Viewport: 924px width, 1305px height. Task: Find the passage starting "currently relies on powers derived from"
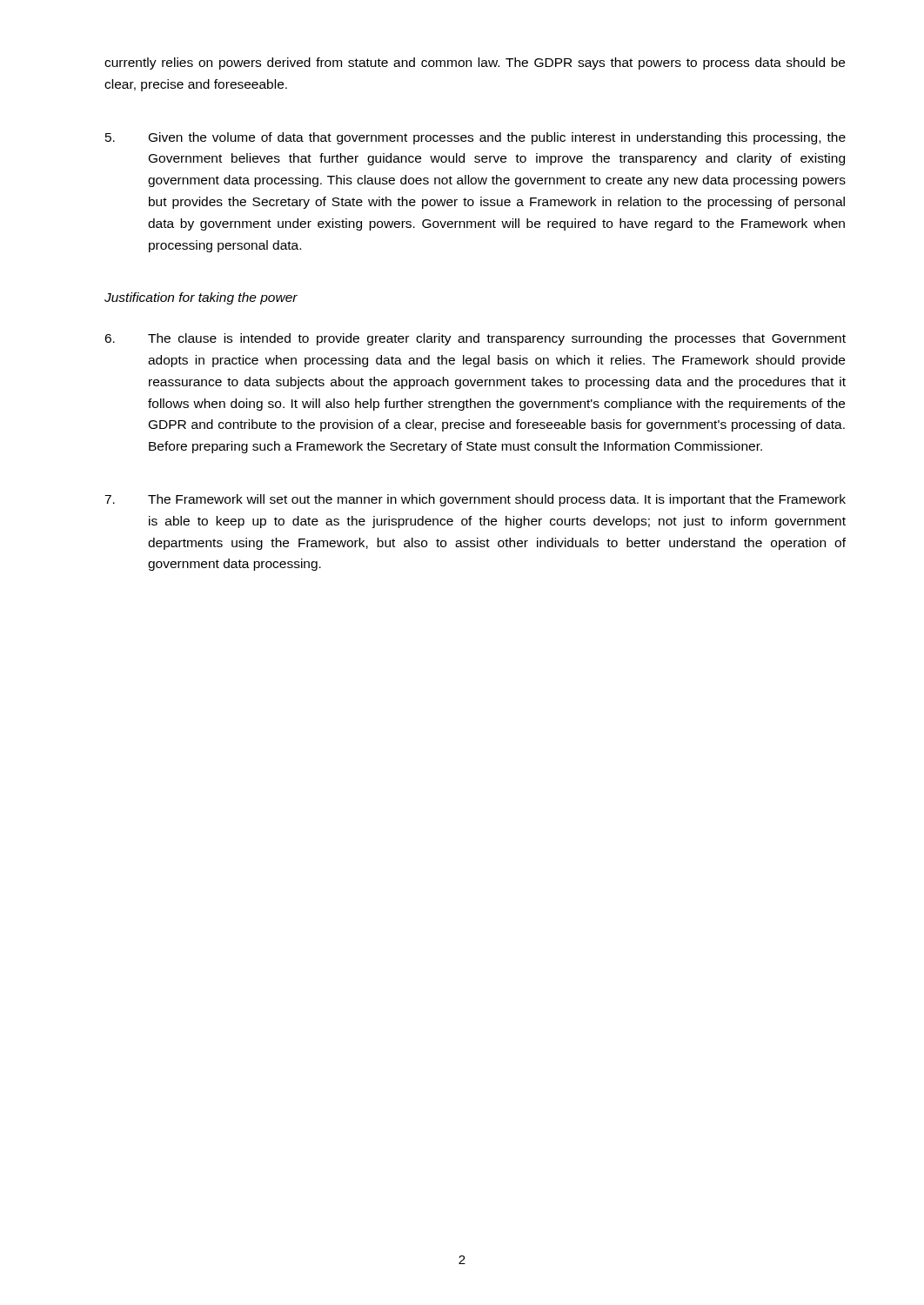pyautogui.click(x=475, y=73)
